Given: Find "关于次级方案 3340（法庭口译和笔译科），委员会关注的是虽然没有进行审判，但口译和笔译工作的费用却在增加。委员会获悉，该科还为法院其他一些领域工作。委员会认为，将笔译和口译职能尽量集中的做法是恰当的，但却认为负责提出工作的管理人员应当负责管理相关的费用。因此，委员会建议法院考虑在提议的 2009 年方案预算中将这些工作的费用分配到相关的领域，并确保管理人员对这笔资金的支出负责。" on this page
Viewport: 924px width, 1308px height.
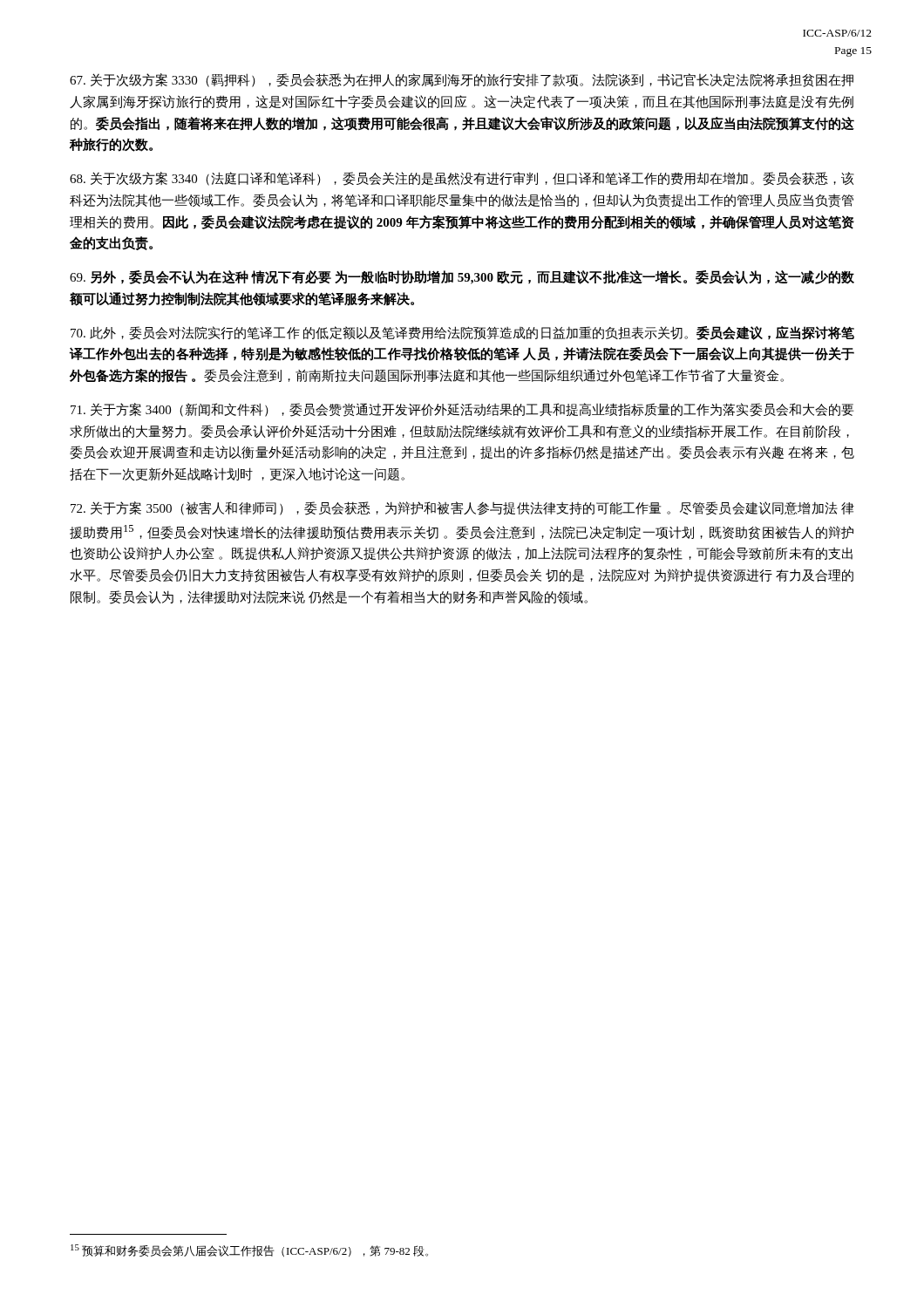Looking at the screenshot, I should pyautogui.click(x=462, y=211).
